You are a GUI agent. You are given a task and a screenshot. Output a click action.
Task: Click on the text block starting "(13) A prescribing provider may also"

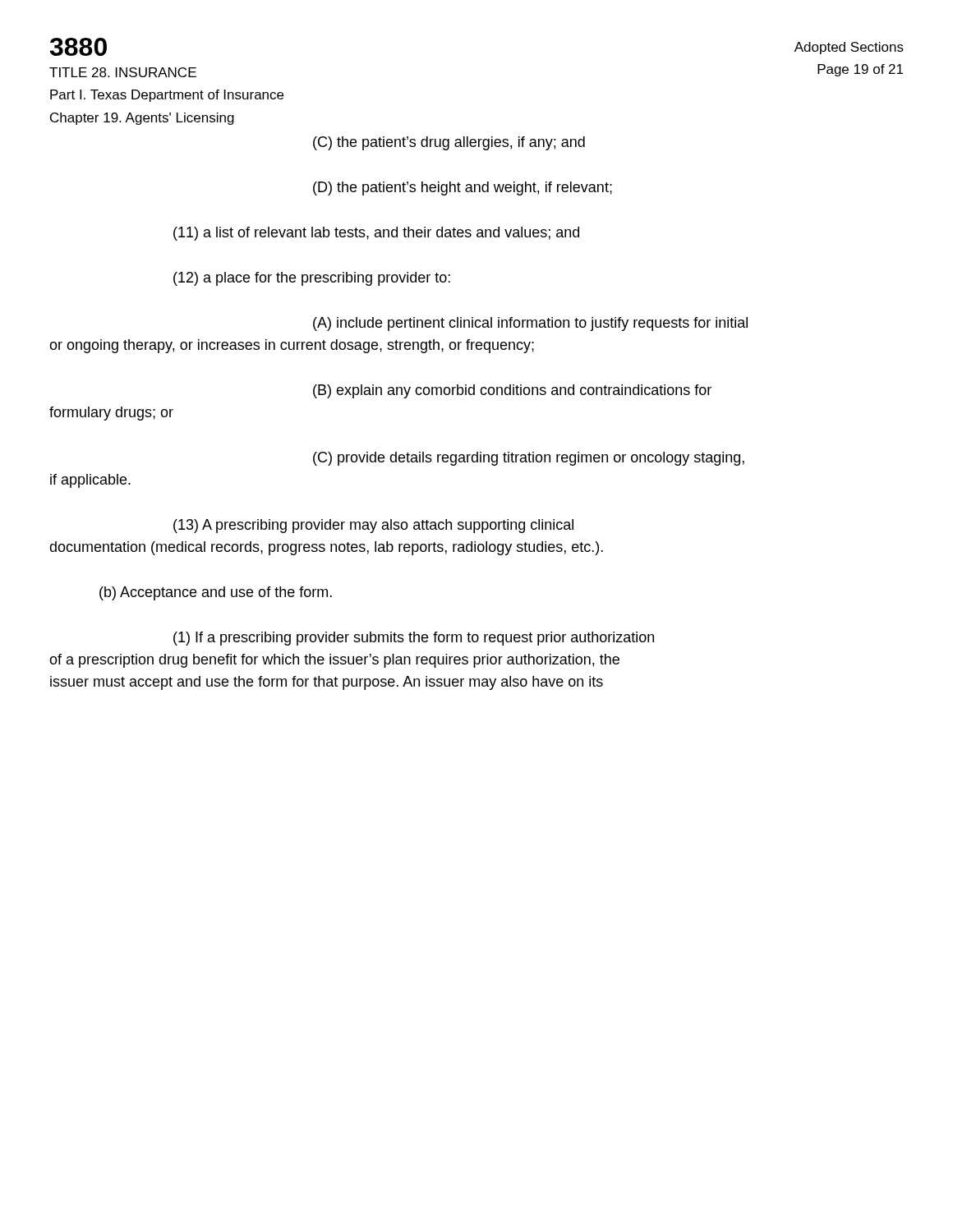tap(476, 536)
